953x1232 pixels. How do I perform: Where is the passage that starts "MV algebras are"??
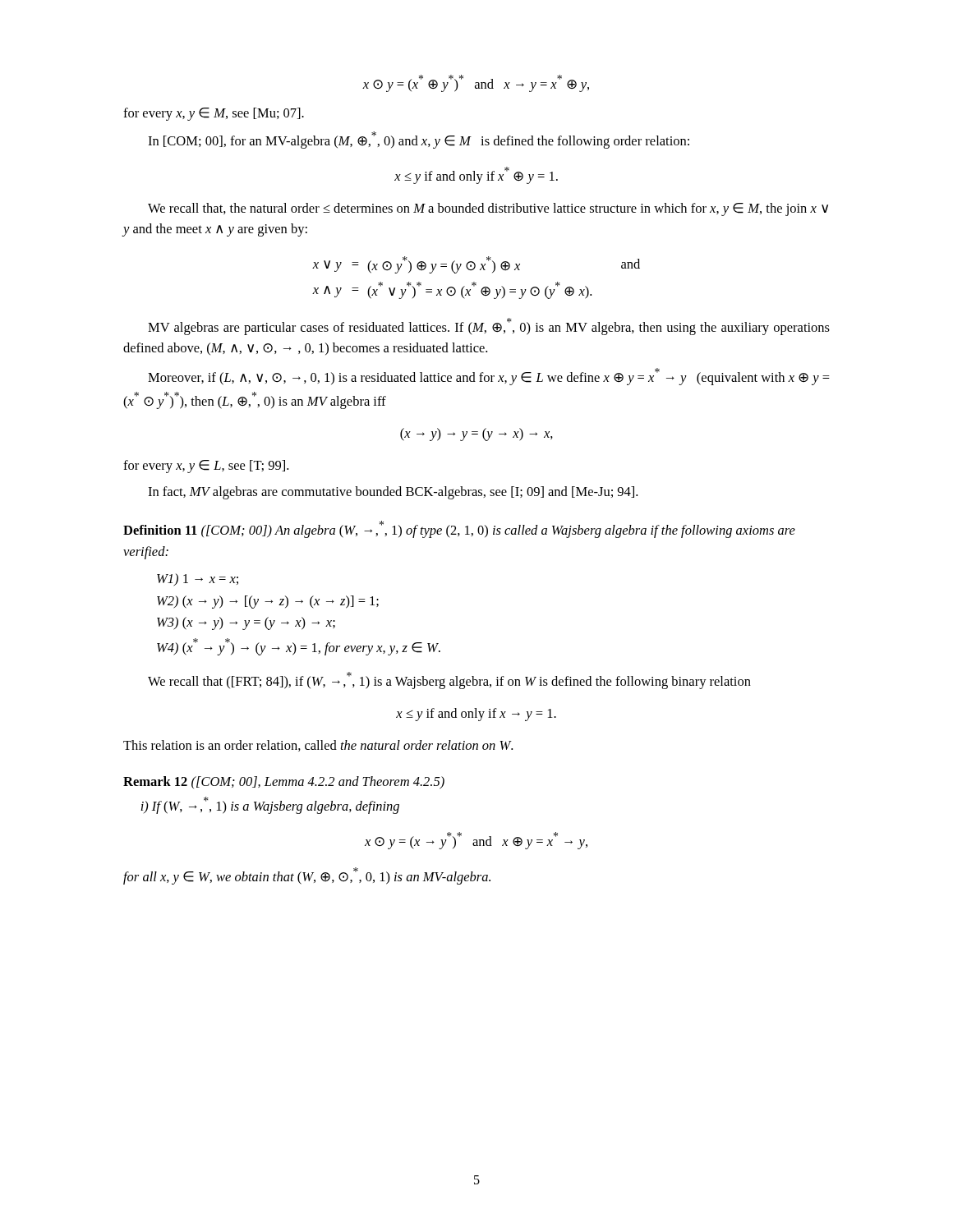point(476,336)
